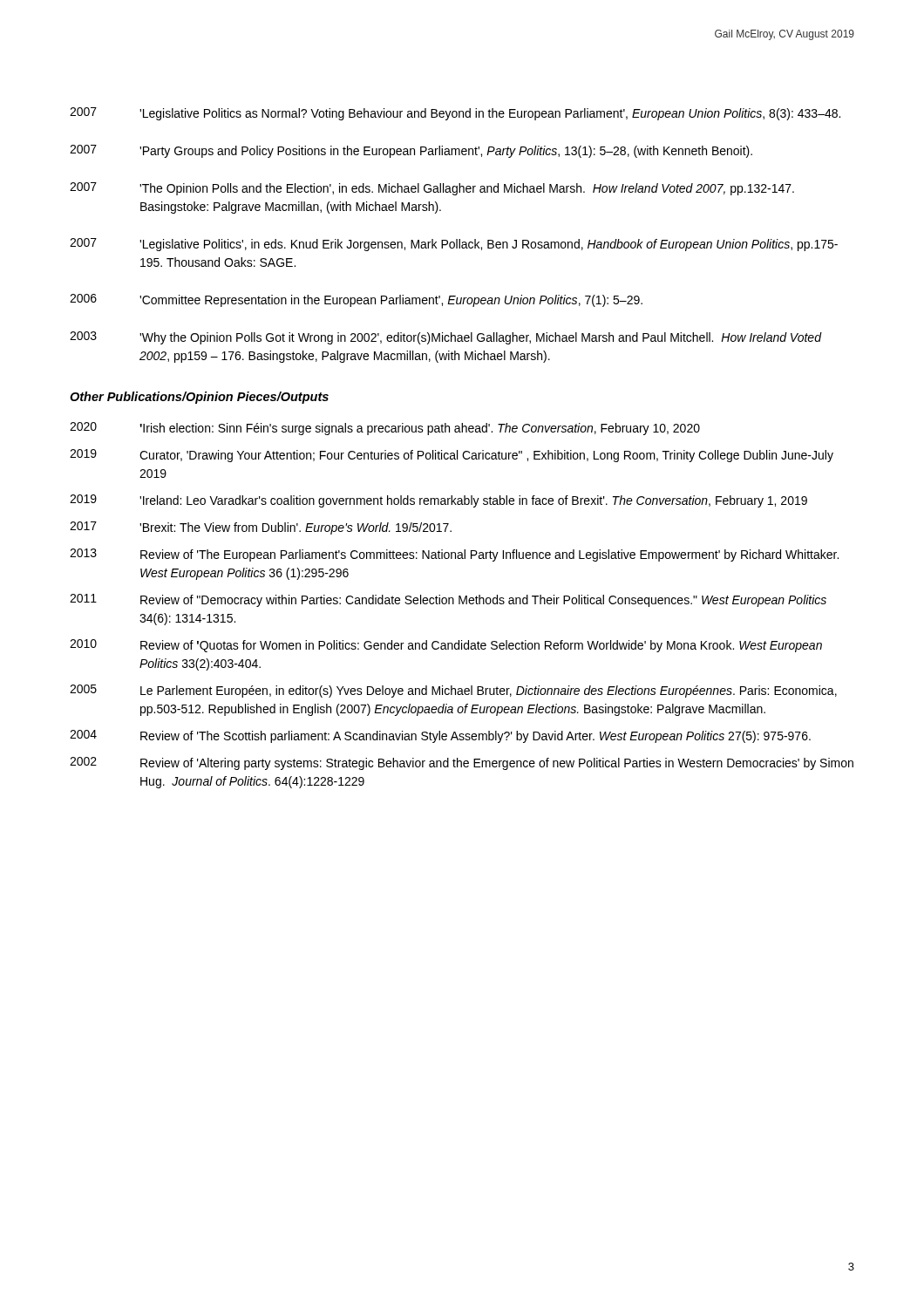Viewport: 924px width, 1308px height.
Task: Find the element starting "2019 Curator, 'Drawing Your"
Action: (462, 465)
